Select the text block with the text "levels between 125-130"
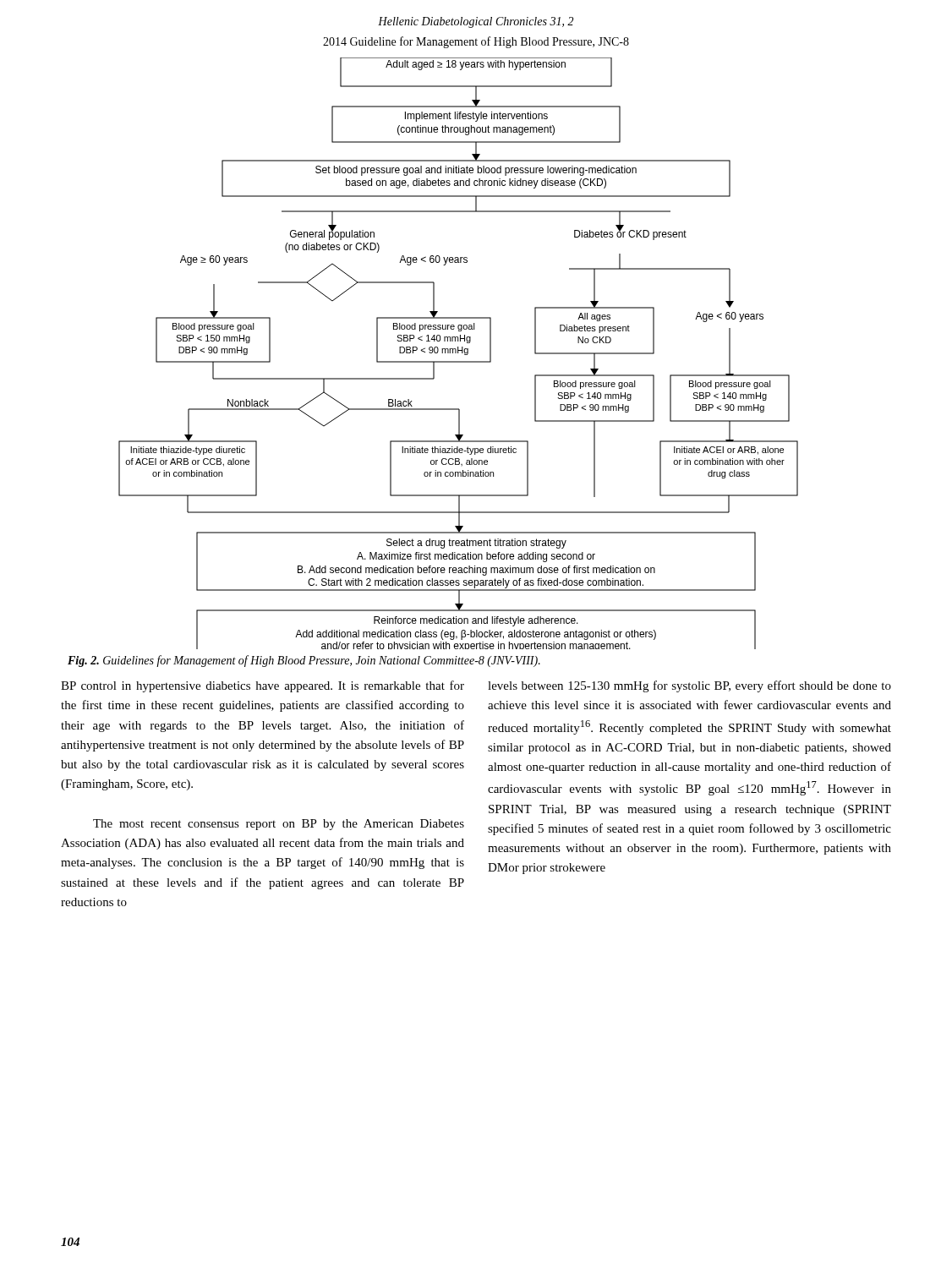The image size is (952, 1268). coord(689,777)
